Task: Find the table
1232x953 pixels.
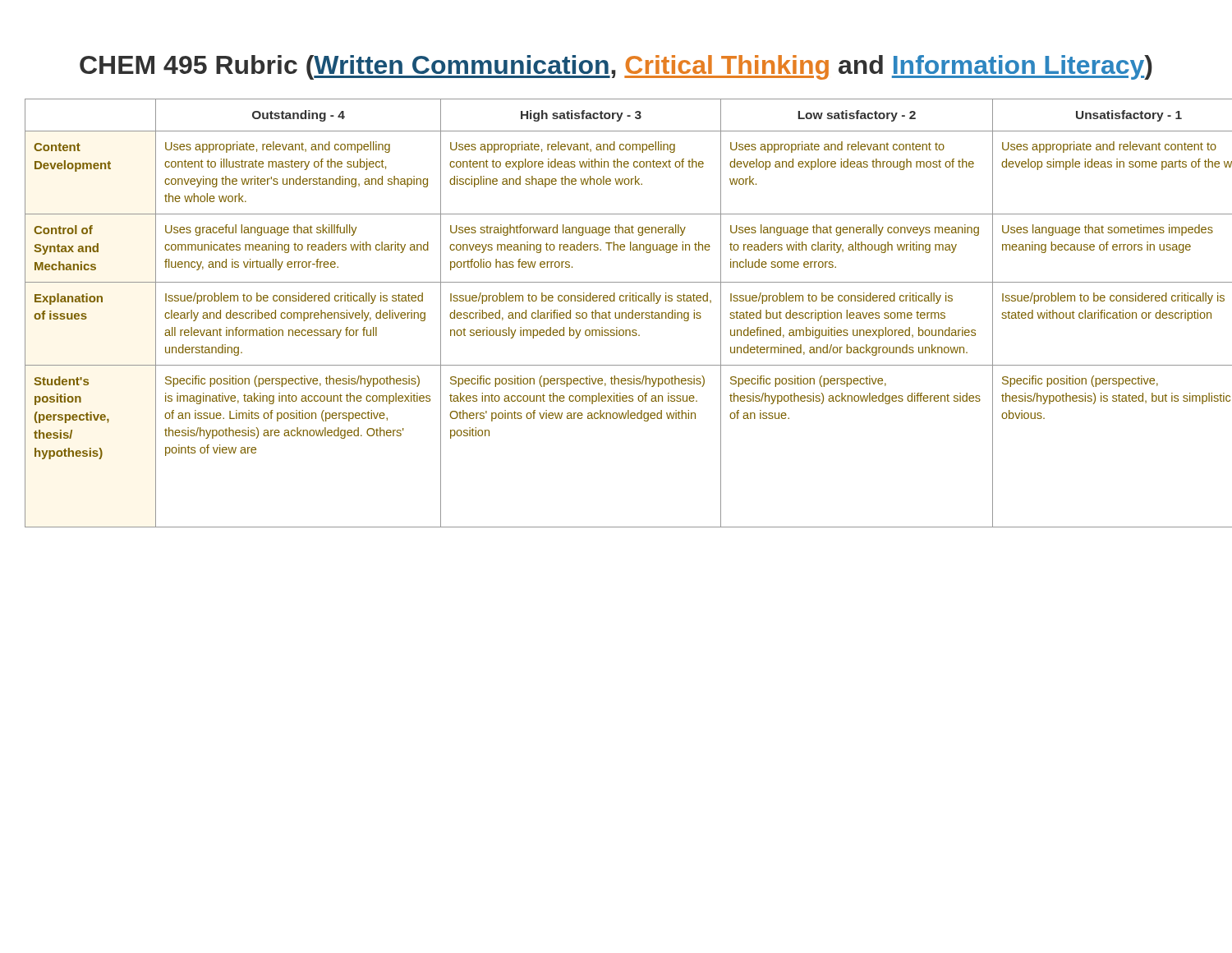Action: 616,313
